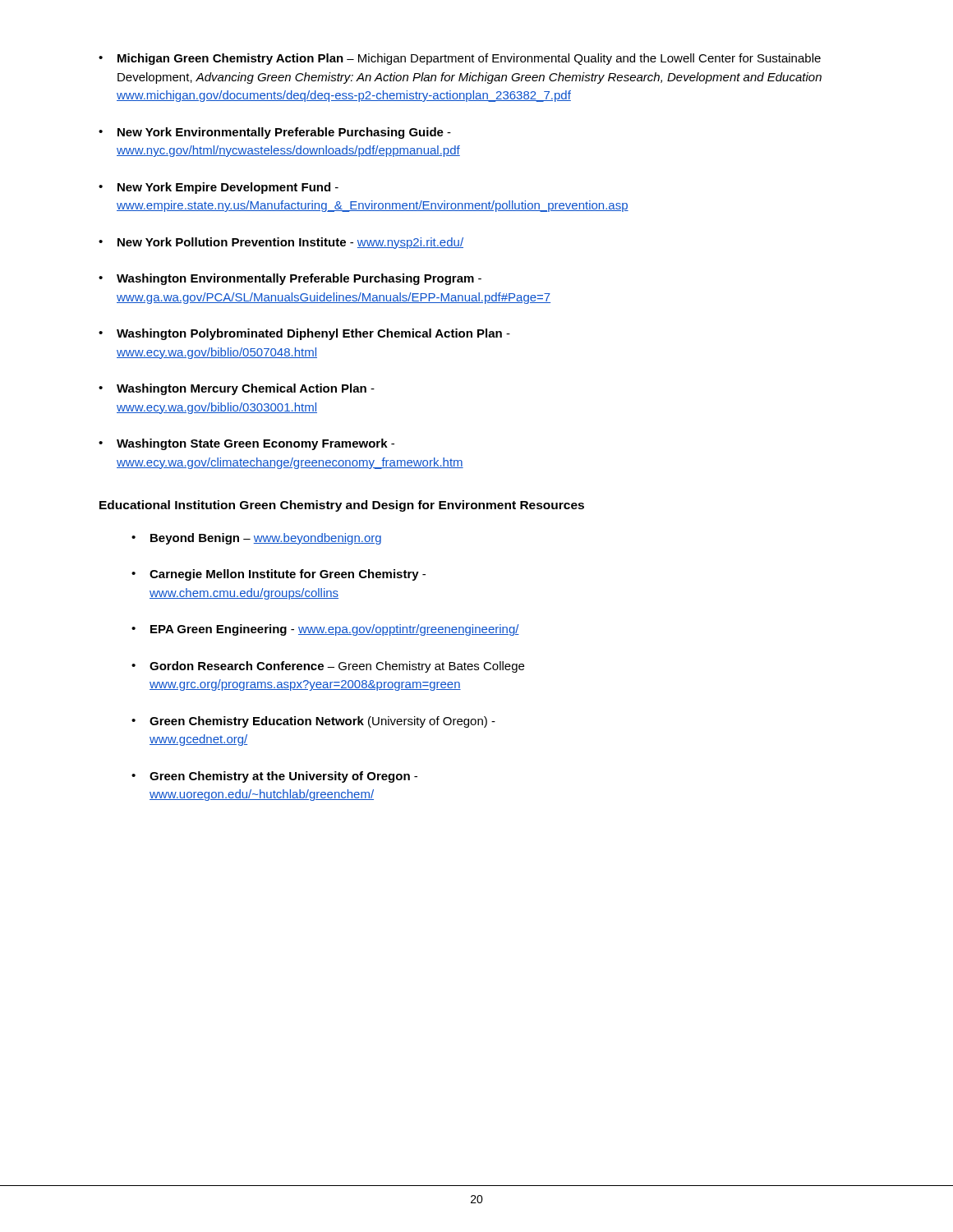Point to the block beginning "• Green Chemistry Education Network (University of Oregon)"
The height and width of the screenshot is (1232, 953).
coord(489,730)
